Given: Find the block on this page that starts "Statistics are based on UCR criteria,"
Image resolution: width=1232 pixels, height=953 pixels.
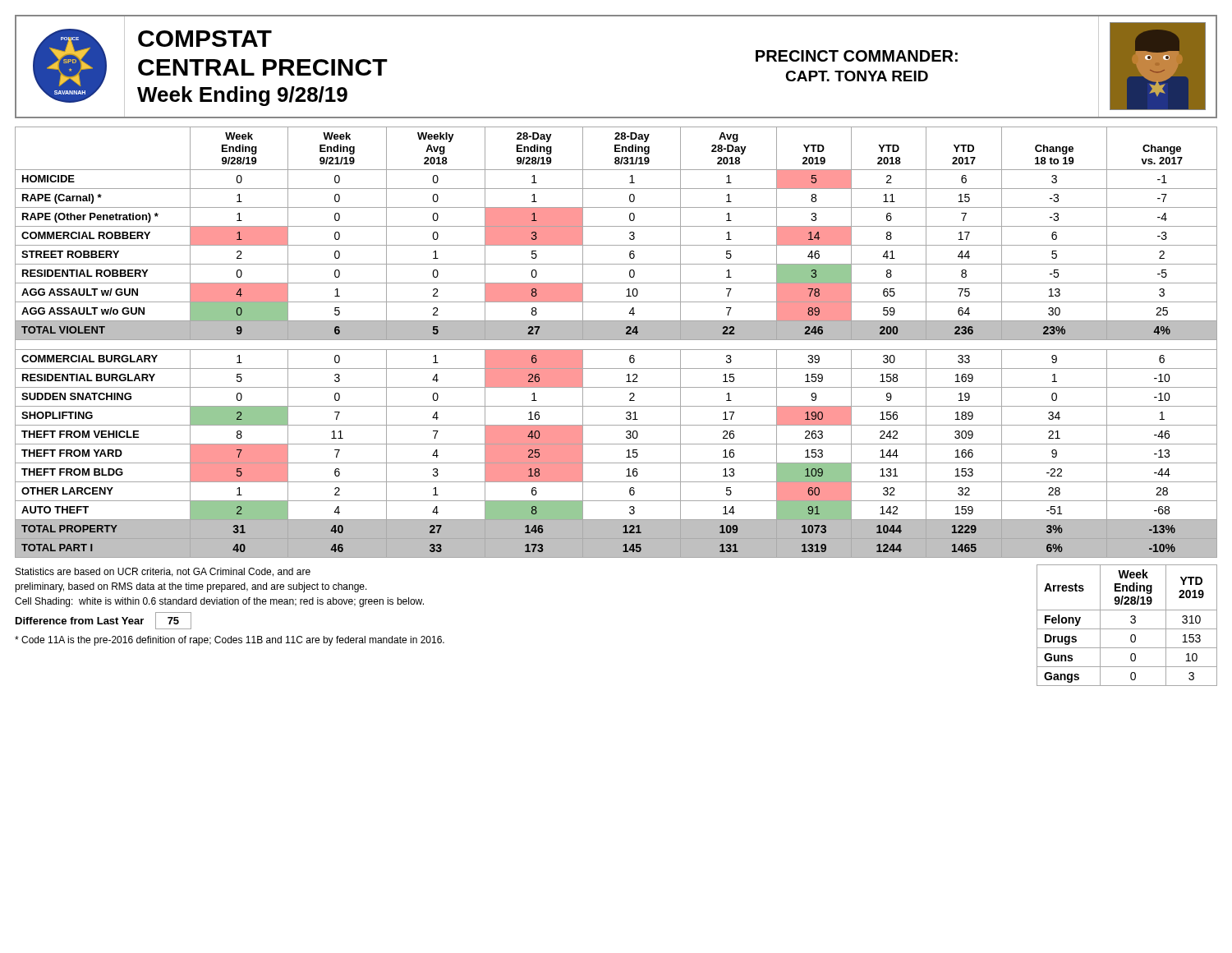Looking at the screenshot, I should click(x=220, y=586).
